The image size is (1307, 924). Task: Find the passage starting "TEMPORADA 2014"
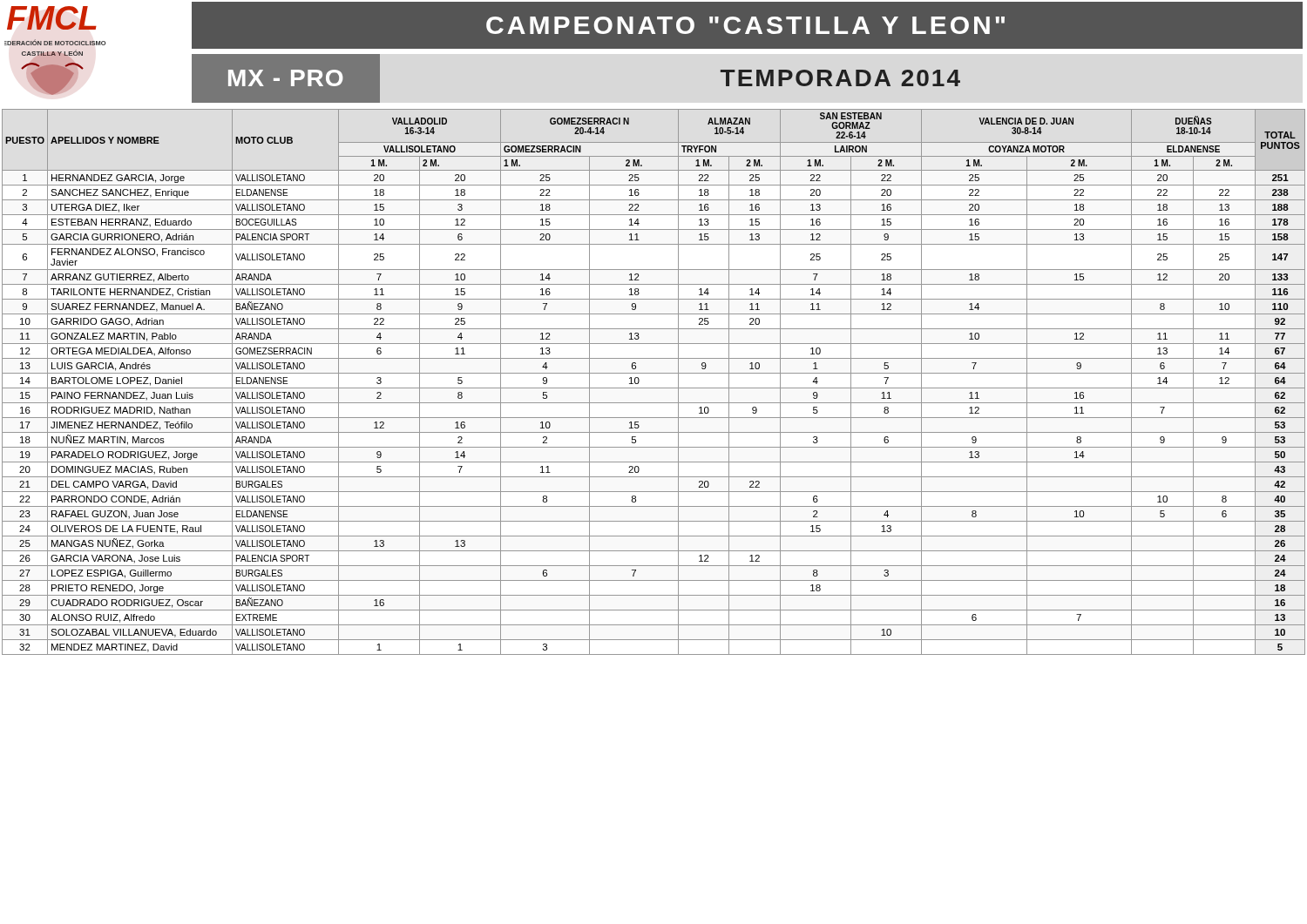[x=841, y=78]
